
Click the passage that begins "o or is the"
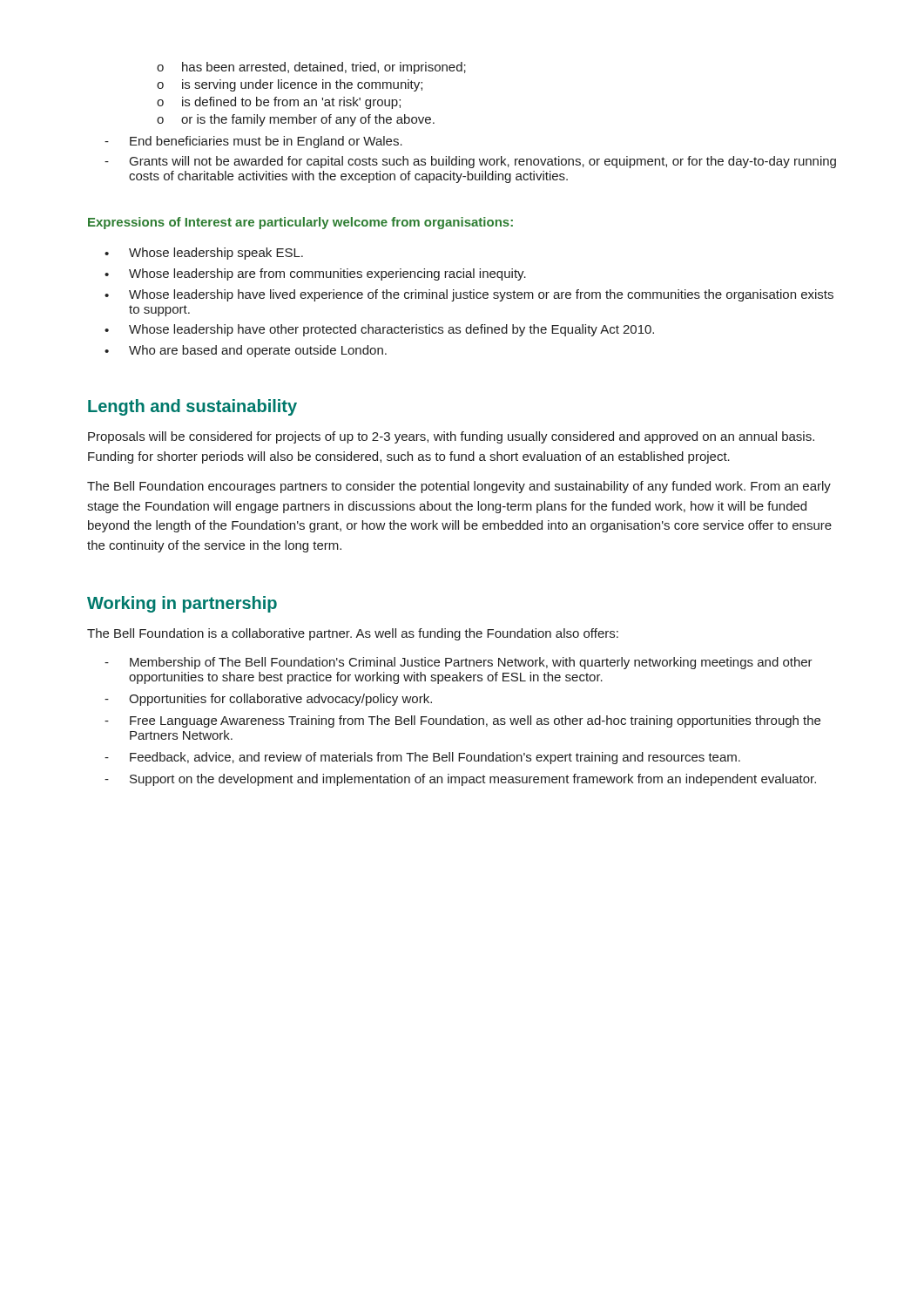296,119
